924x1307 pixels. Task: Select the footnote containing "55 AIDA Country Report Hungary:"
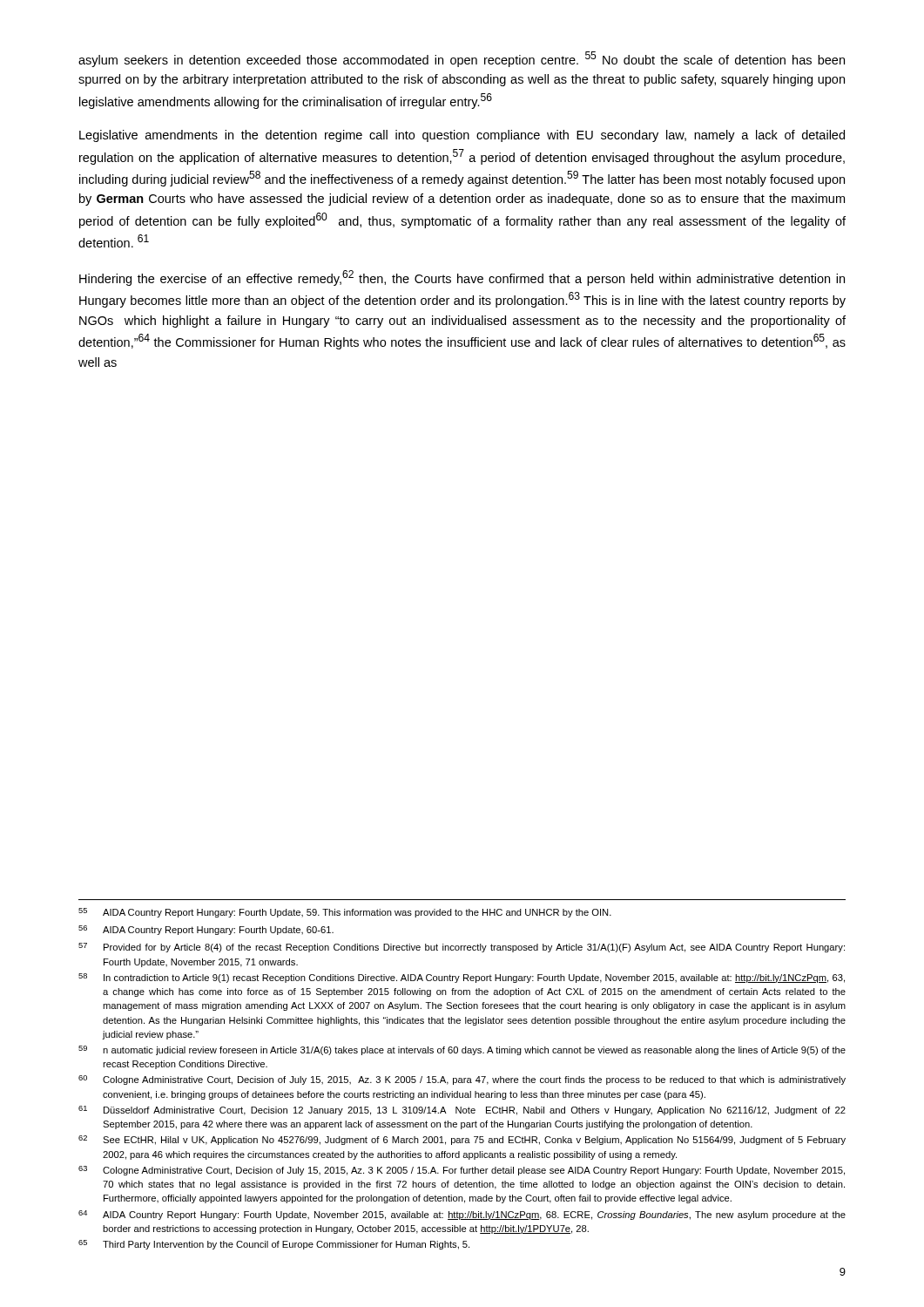[x=462, y=913]
